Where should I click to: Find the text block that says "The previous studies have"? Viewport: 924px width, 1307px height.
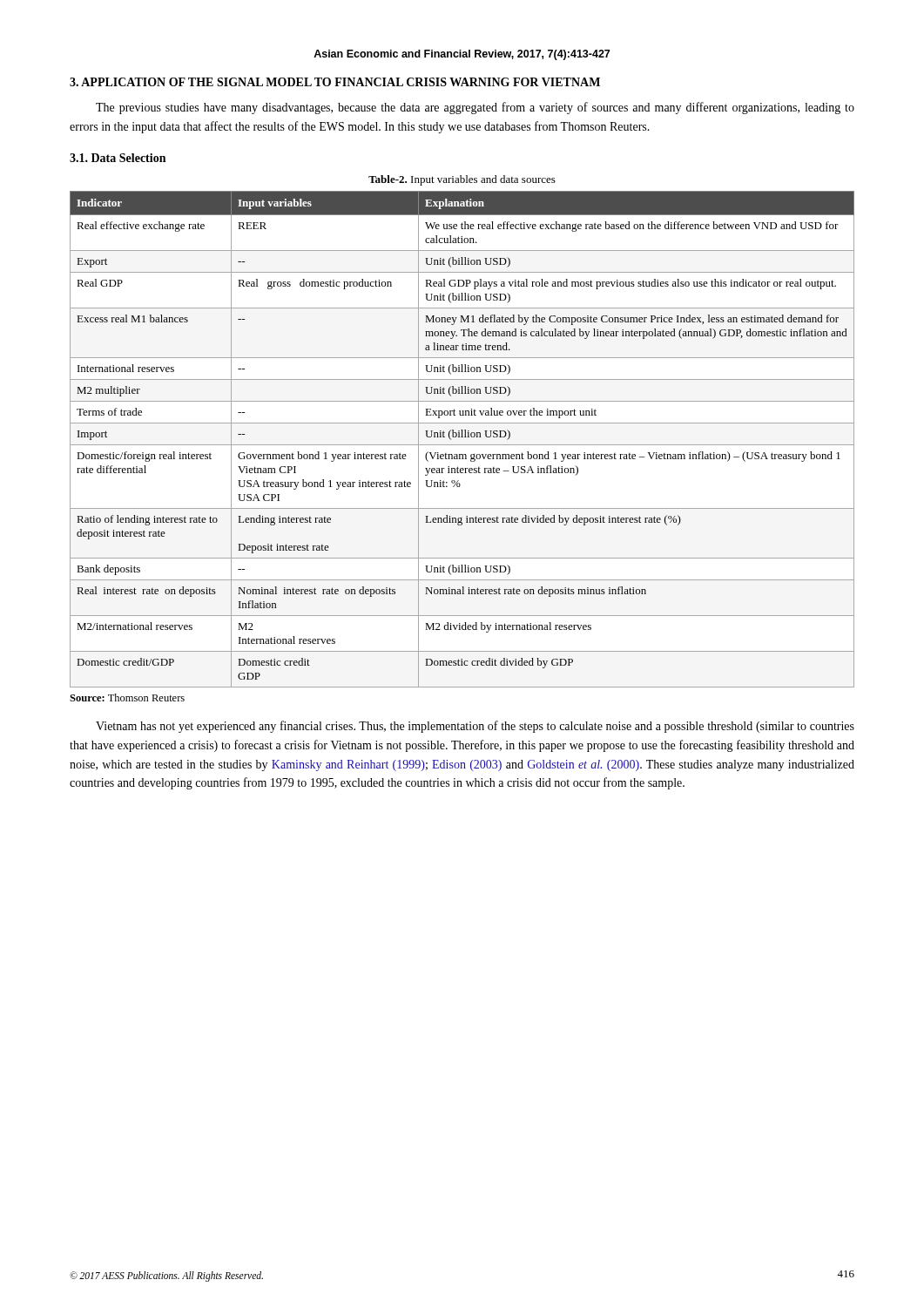click(x=462, y=117)
